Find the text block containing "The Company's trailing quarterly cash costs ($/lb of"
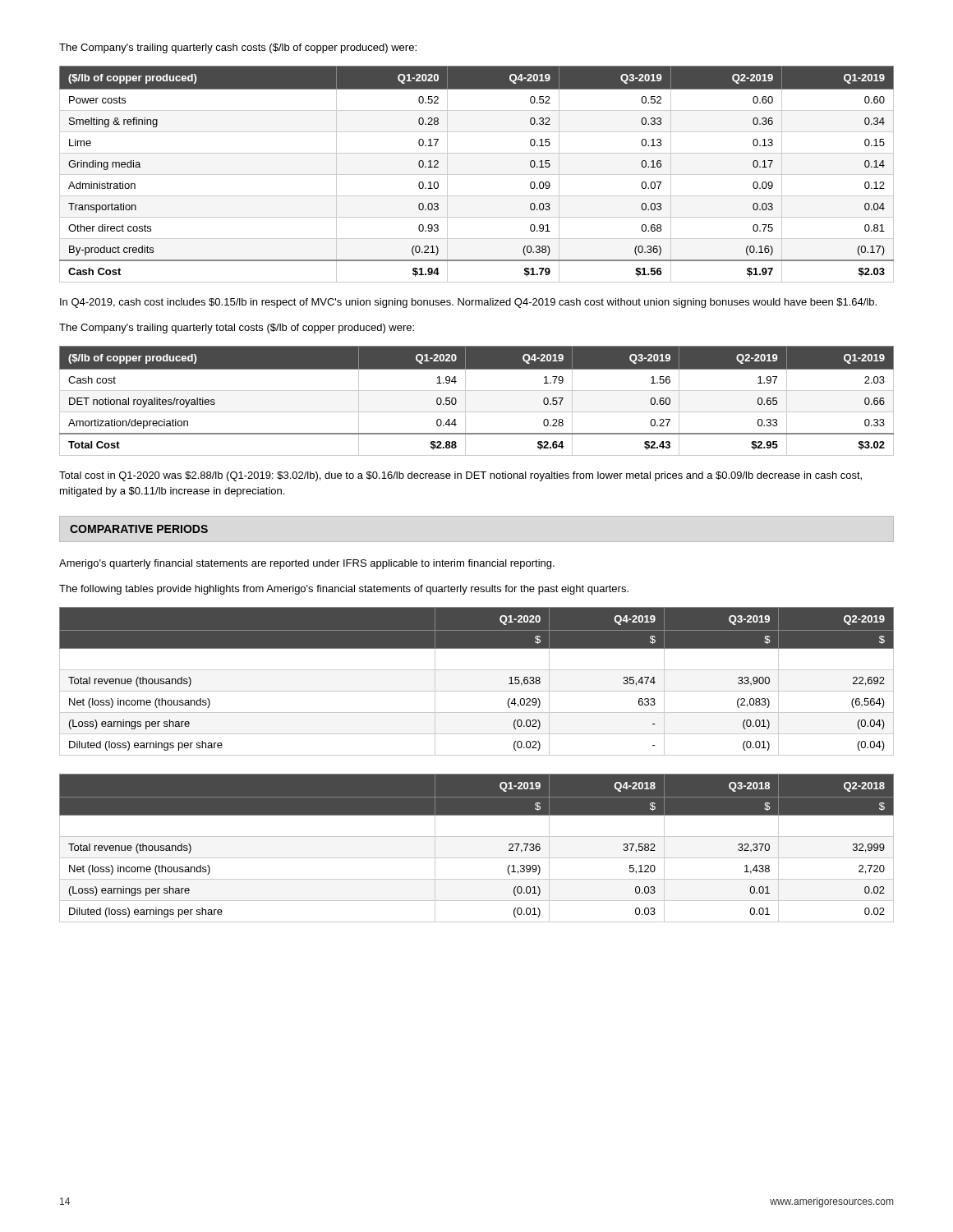953x1232 pixels. tap(238, 47)
